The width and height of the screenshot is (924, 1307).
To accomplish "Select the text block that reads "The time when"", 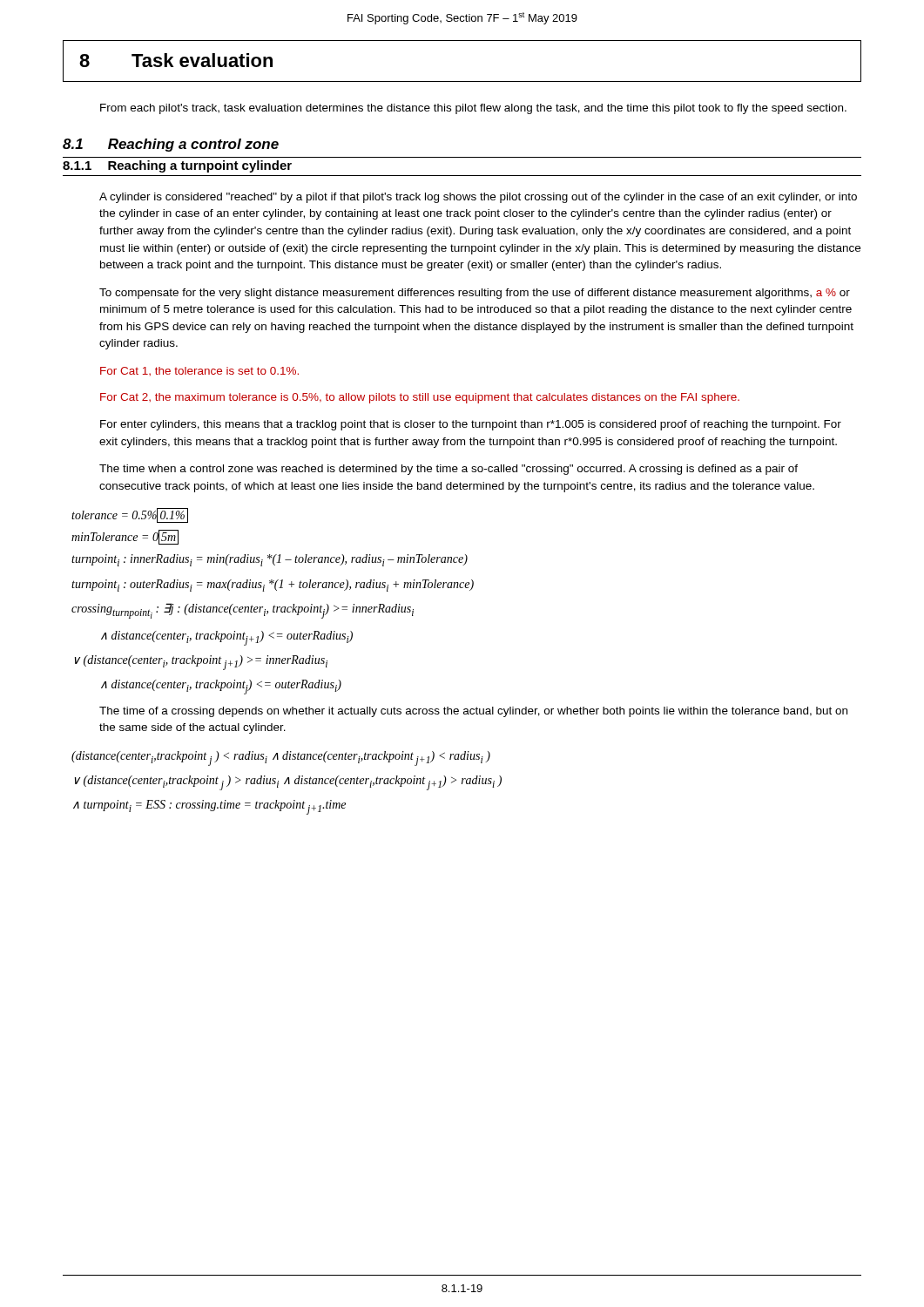I will (457, 477).
